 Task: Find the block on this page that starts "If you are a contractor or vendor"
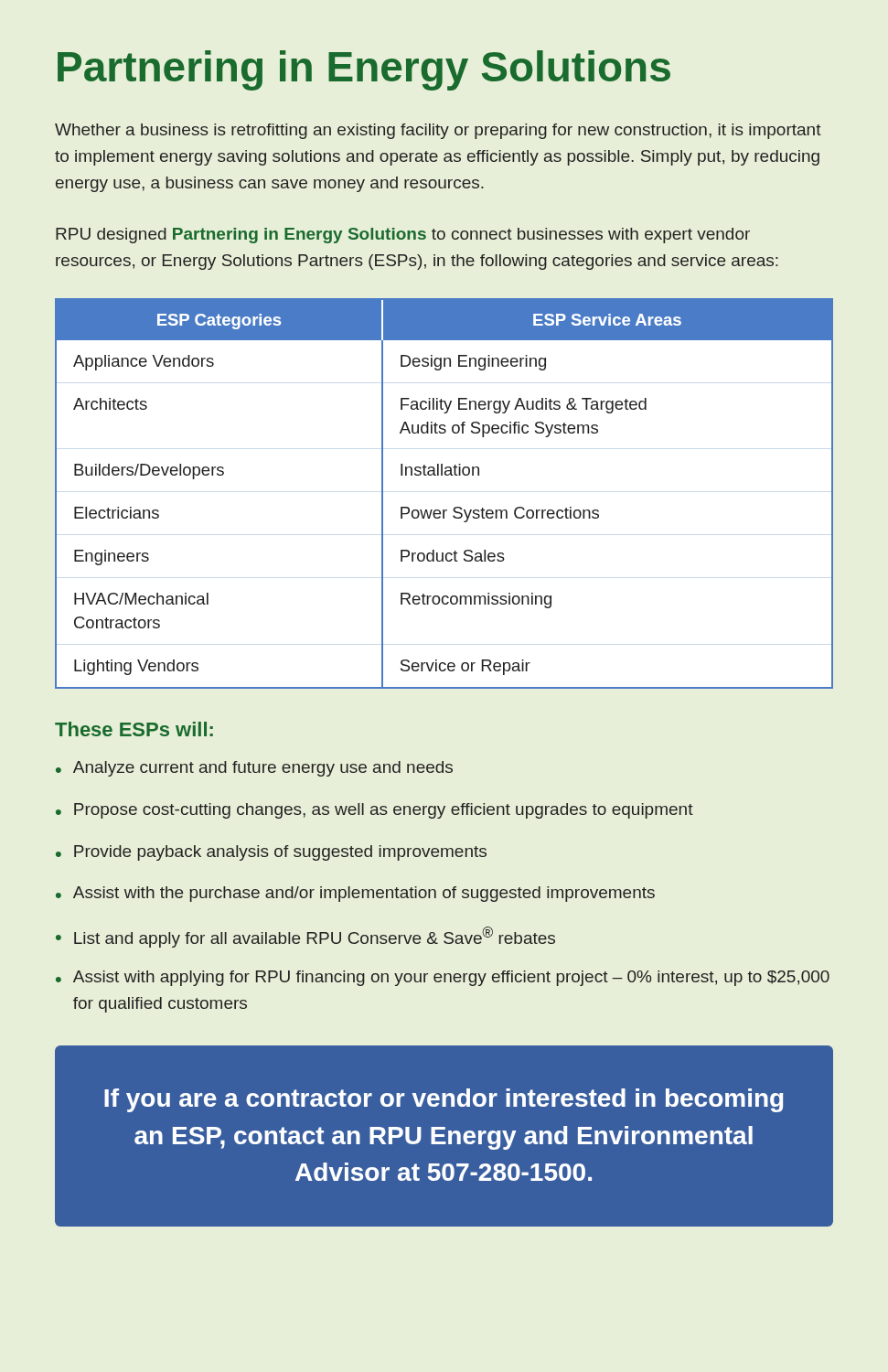pos(444,1136)
